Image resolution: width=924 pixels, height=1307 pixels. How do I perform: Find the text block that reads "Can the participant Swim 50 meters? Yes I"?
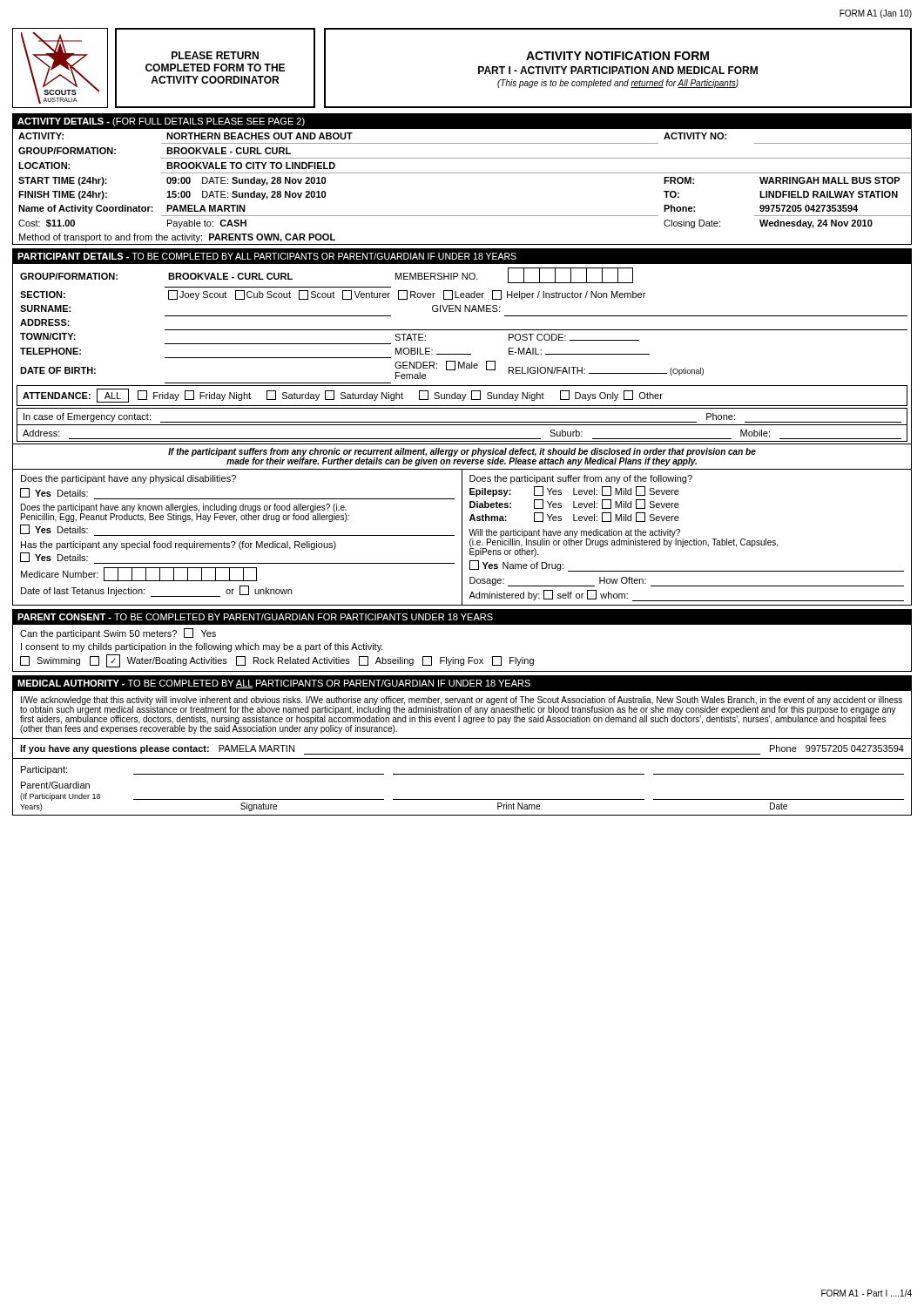462,648
